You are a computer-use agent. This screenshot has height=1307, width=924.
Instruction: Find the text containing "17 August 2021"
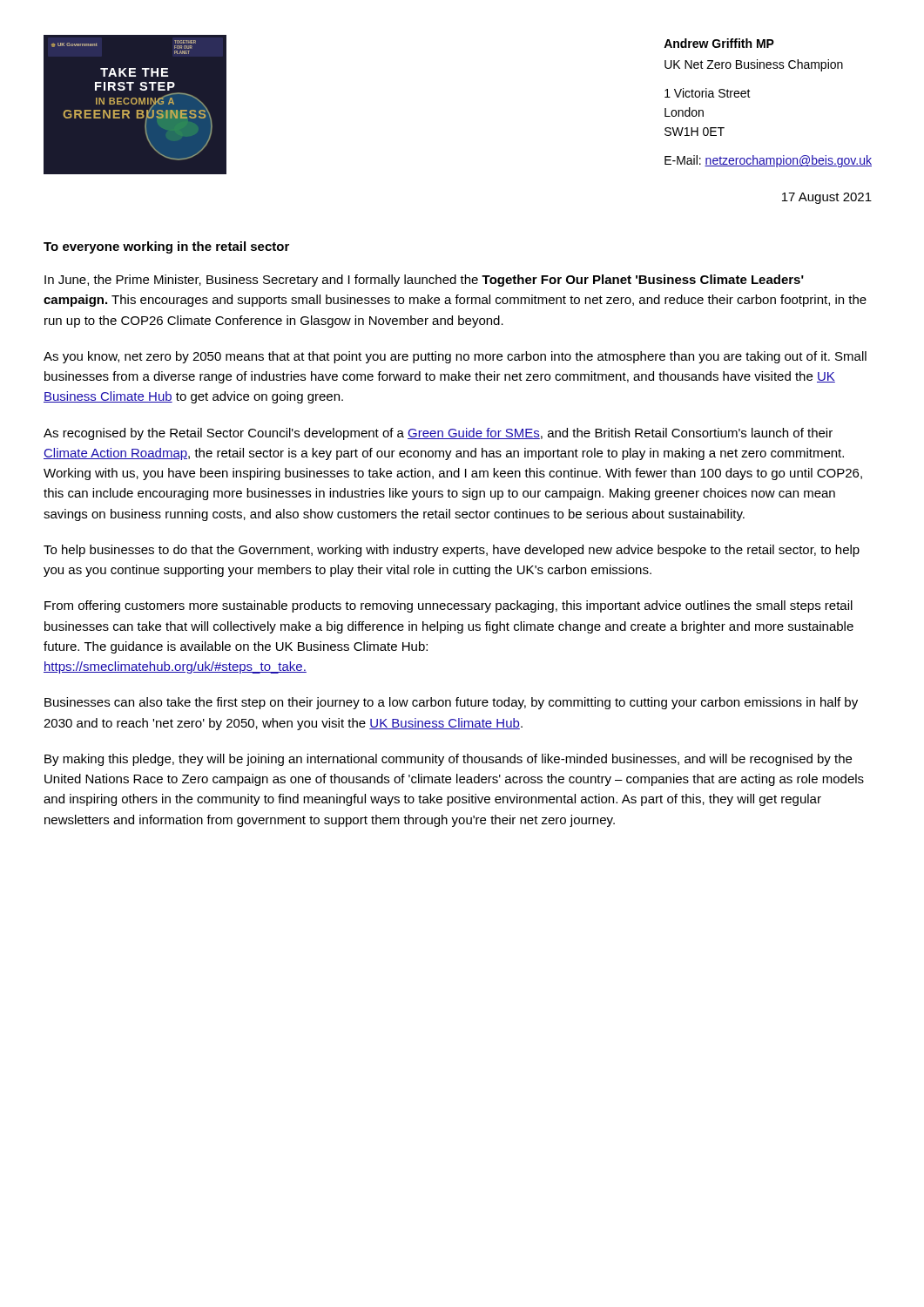click(x=826, y=197)
